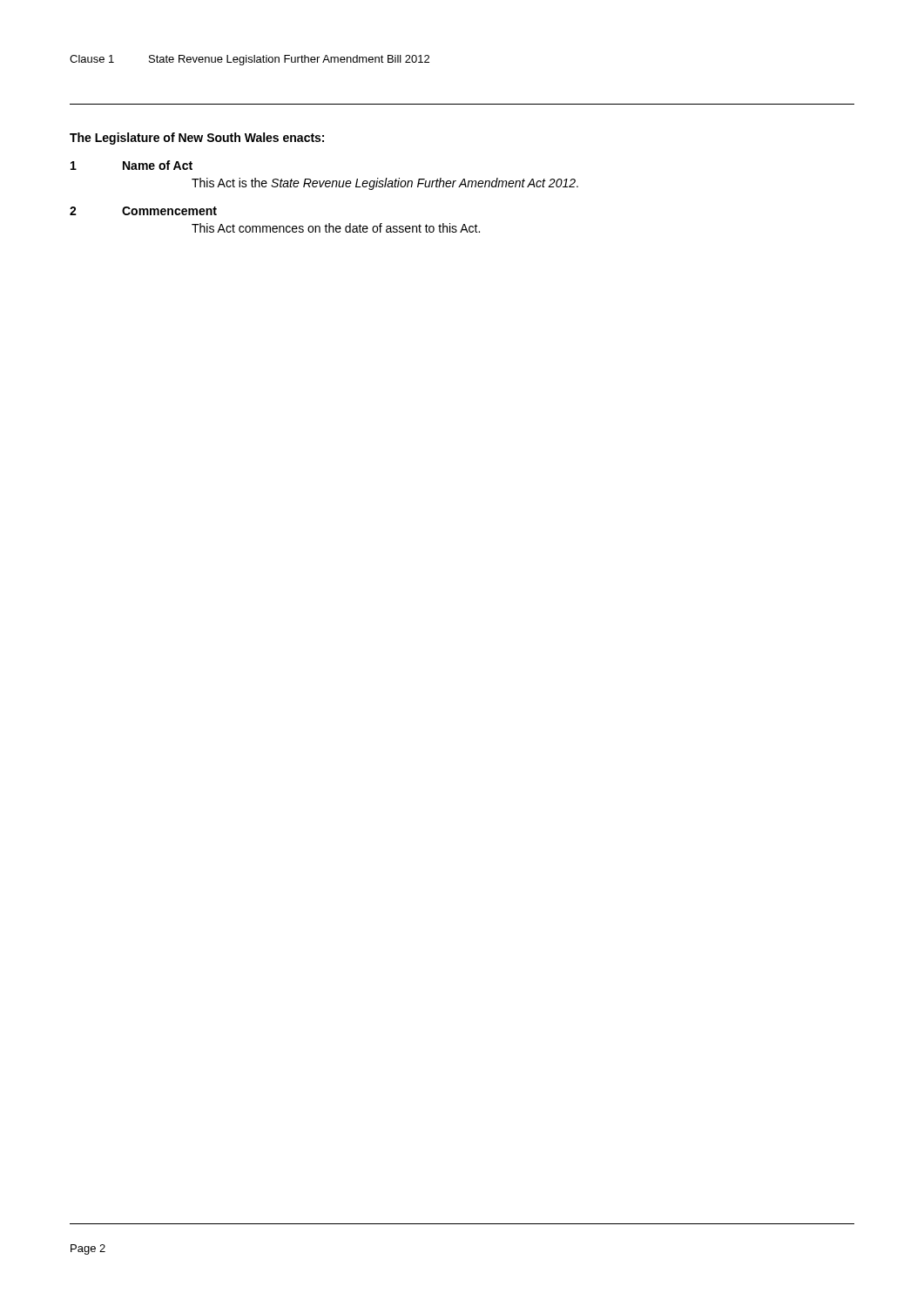Click on the text block that says "The Legislature of New South Wales"

click(x=198, y=138)
